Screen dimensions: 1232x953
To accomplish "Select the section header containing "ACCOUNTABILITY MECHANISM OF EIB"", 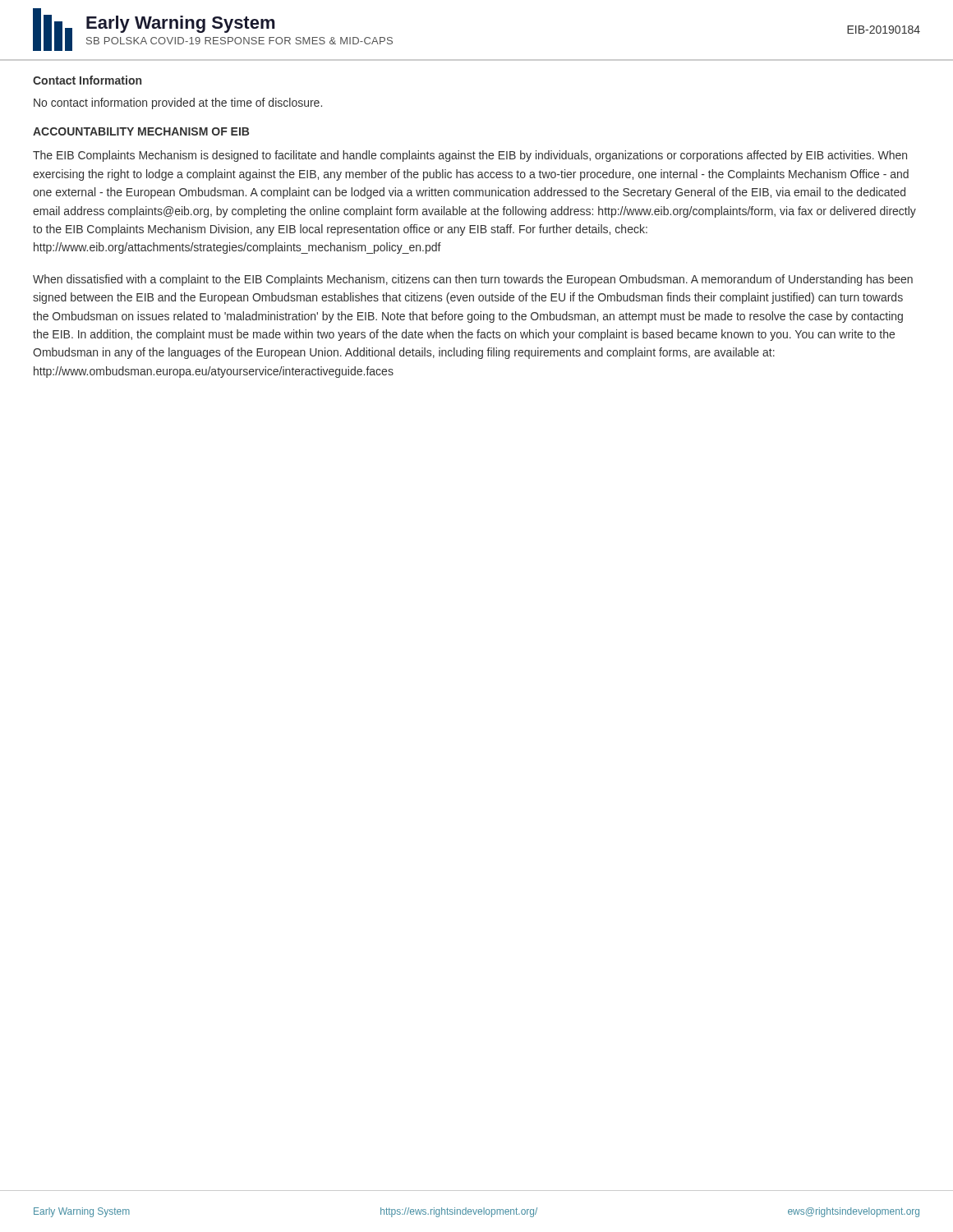I will tap(141, 132).
